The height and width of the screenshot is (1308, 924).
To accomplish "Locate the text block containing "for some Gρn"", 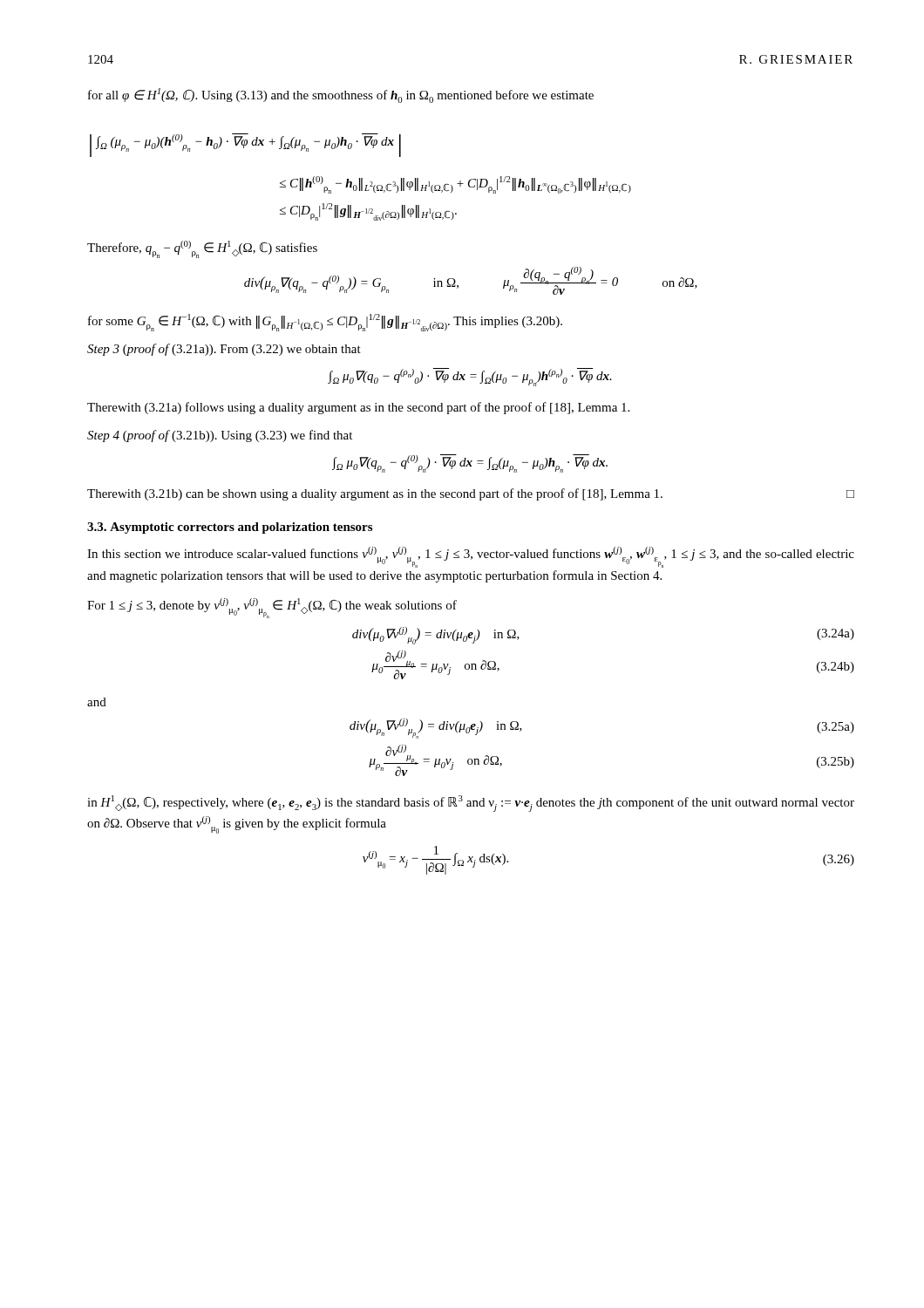I will click(325, 321).
